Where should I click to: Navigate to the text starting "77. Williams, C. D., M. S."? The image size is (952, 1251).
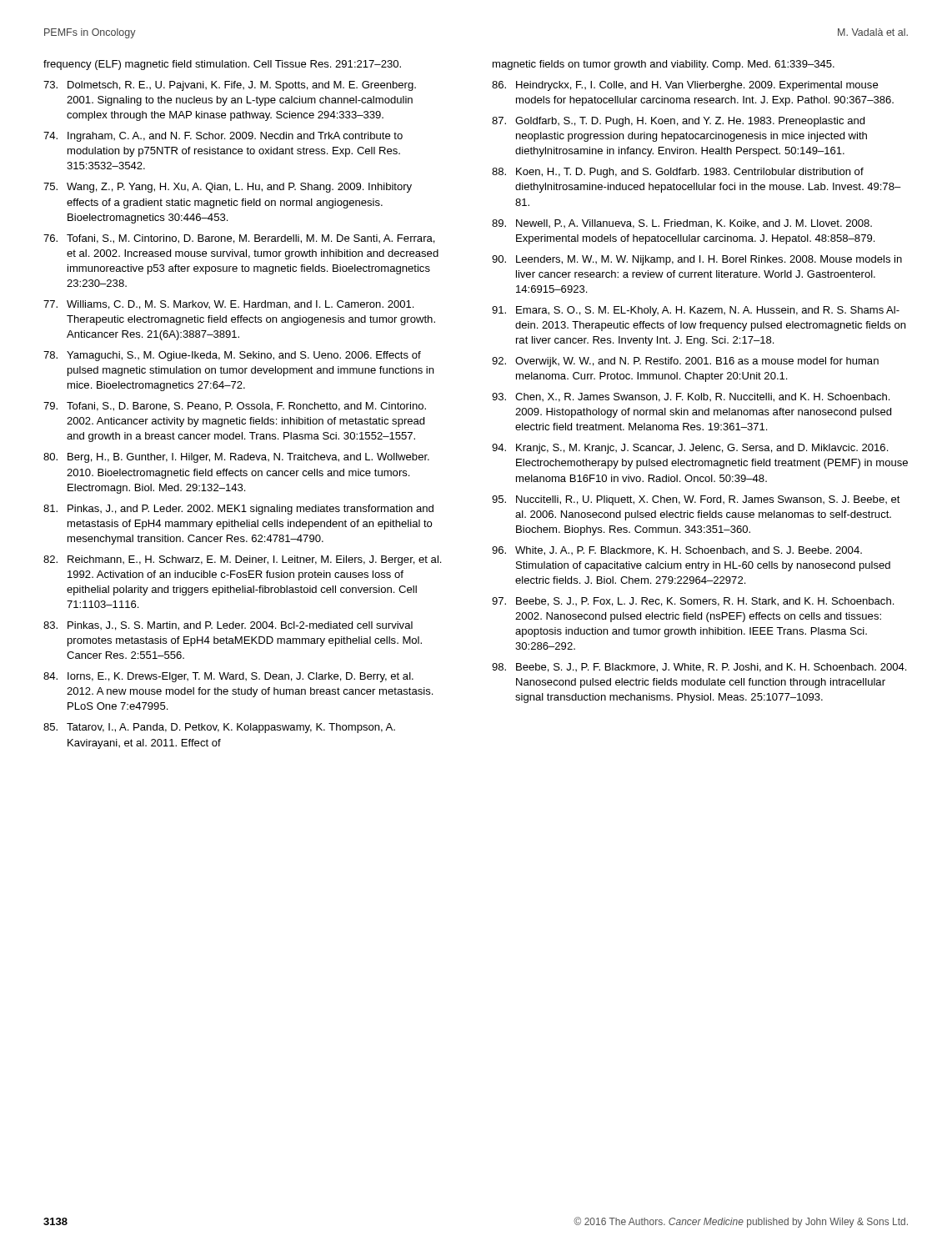tap(243, 319)
